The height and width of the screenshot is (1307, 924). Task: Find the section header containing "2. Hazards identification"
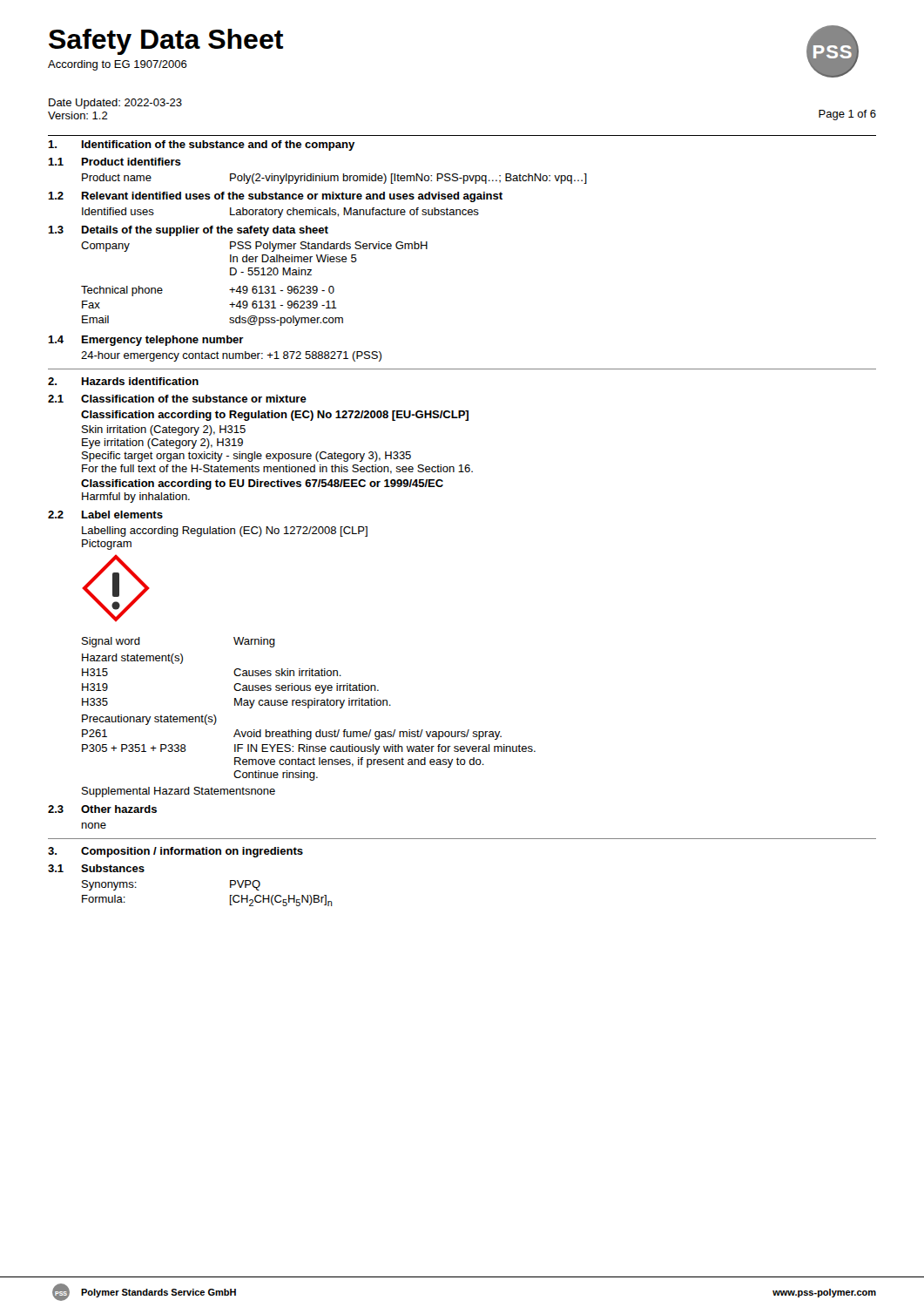(123, 381)
